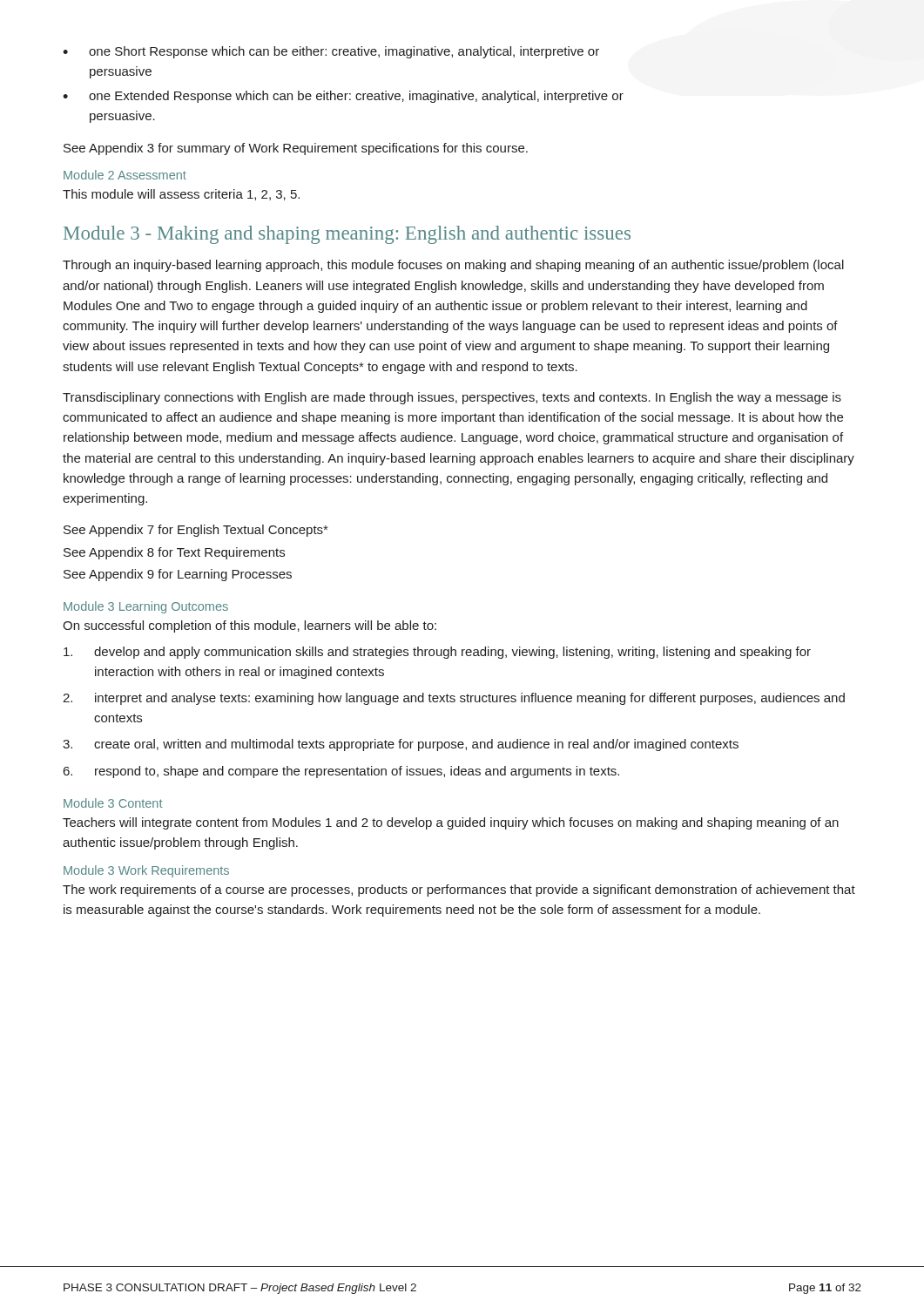The height and width of the screenshot is (1307, 924).
Task: Where is the section header that starts "Module 3 Learning"?
Action: (146, 606)
